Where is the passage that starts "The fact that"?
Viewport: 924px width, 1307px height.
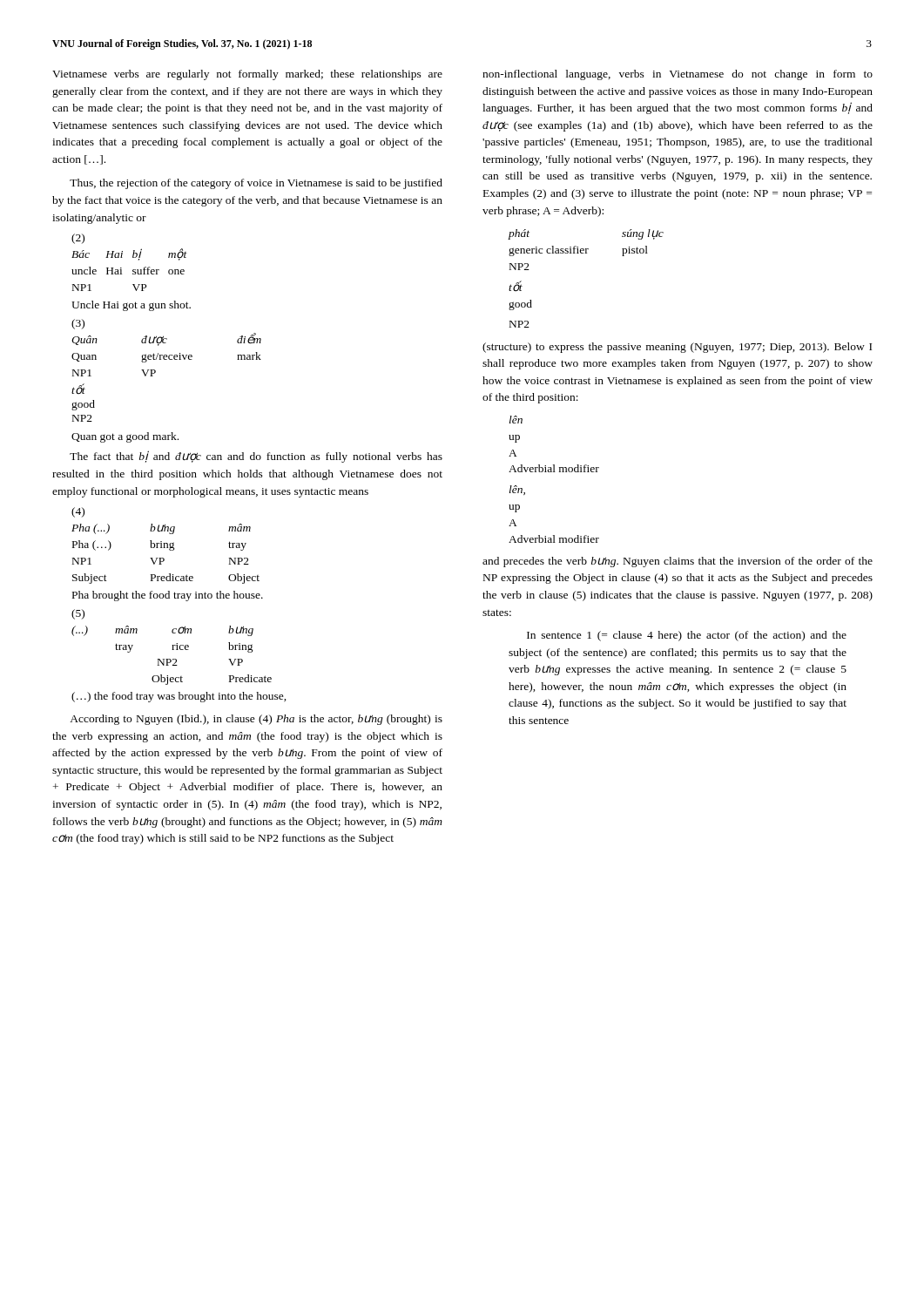247,474
